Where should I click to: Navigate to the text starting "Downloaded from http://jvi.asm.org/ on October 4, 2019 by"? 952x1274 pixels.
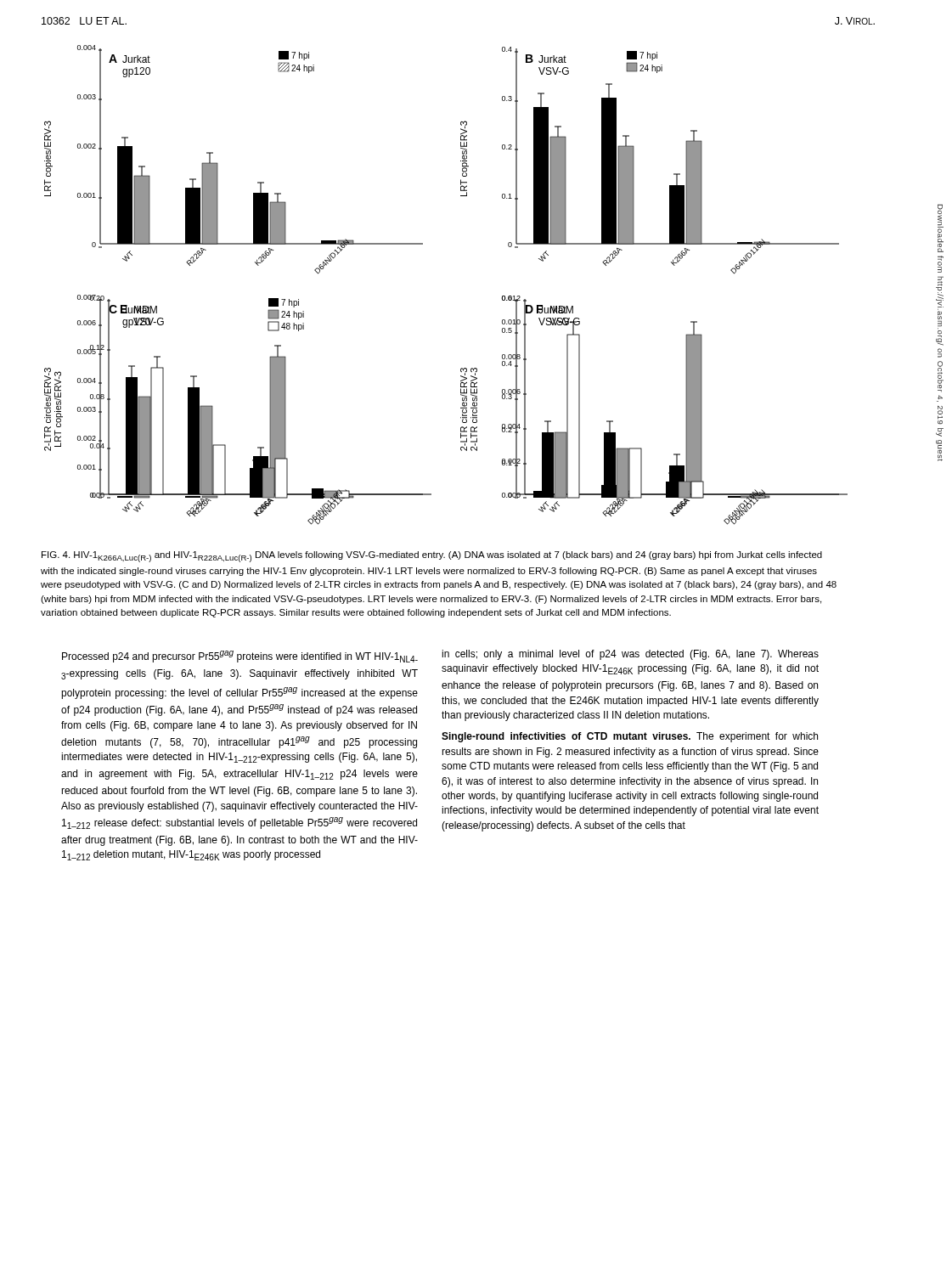click(941, 333)
